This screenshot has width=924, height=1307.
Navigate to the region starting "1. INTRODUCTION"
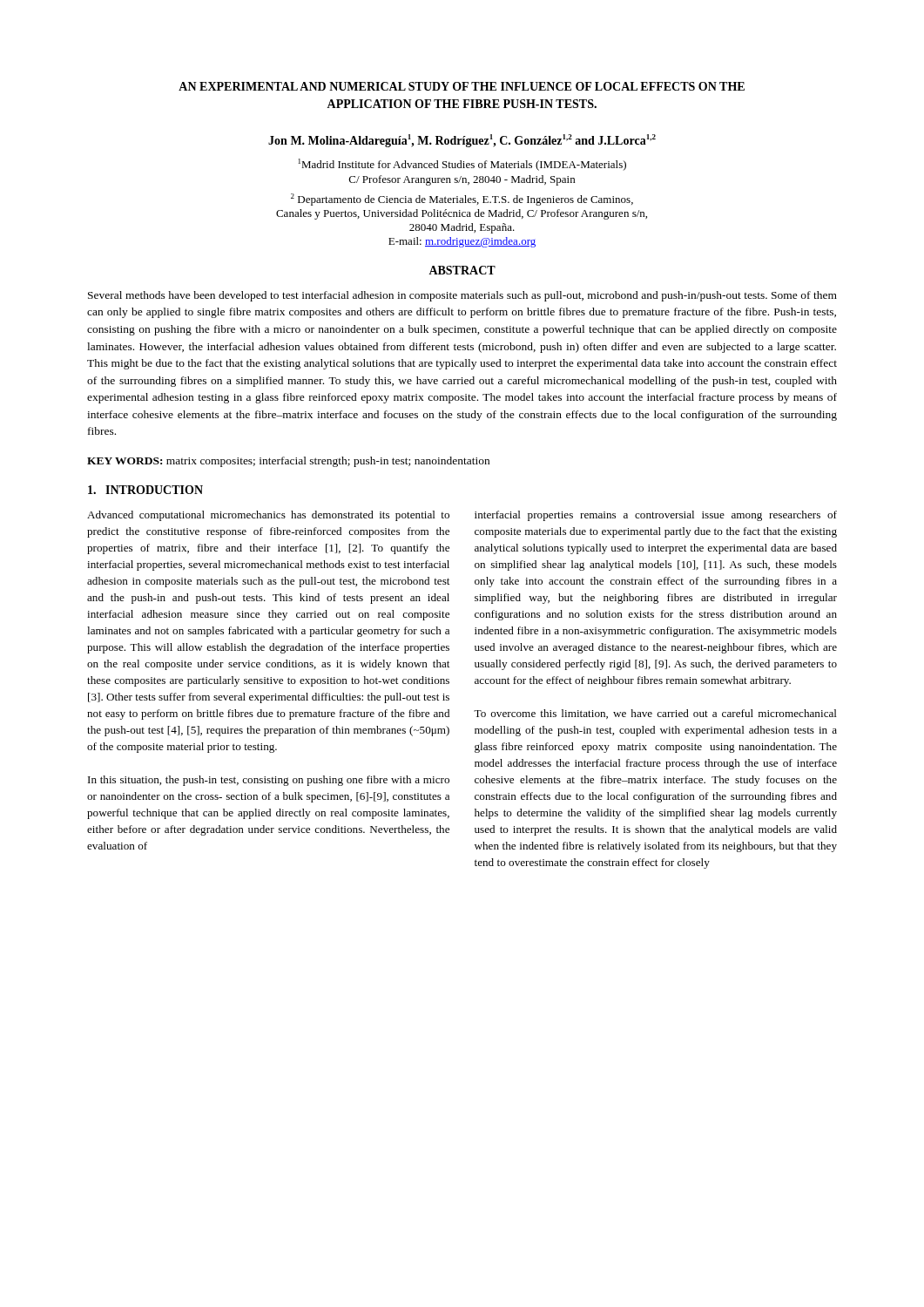pos(145,490)
